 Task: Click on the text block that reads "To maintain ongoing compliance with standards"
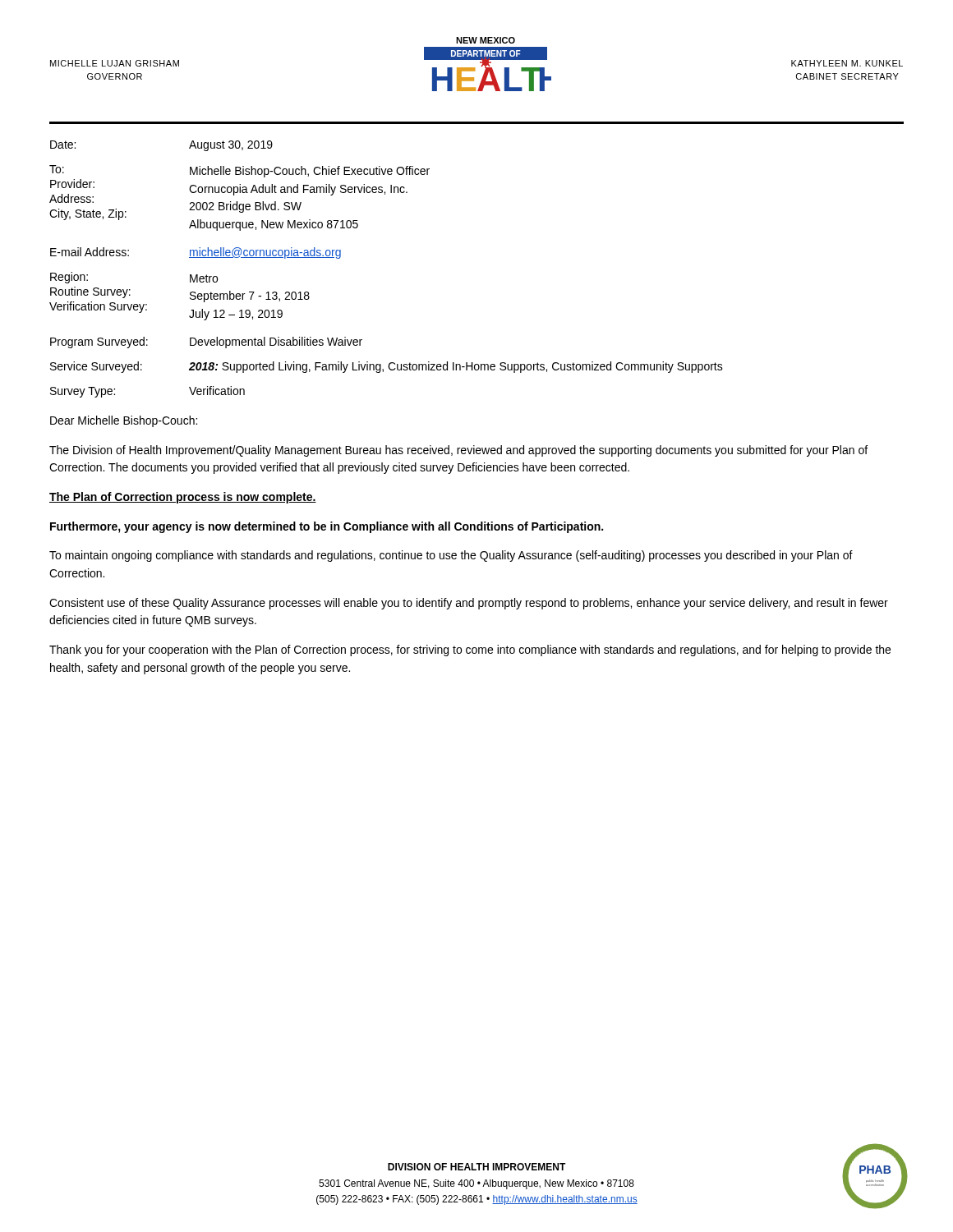pos(451,564)
